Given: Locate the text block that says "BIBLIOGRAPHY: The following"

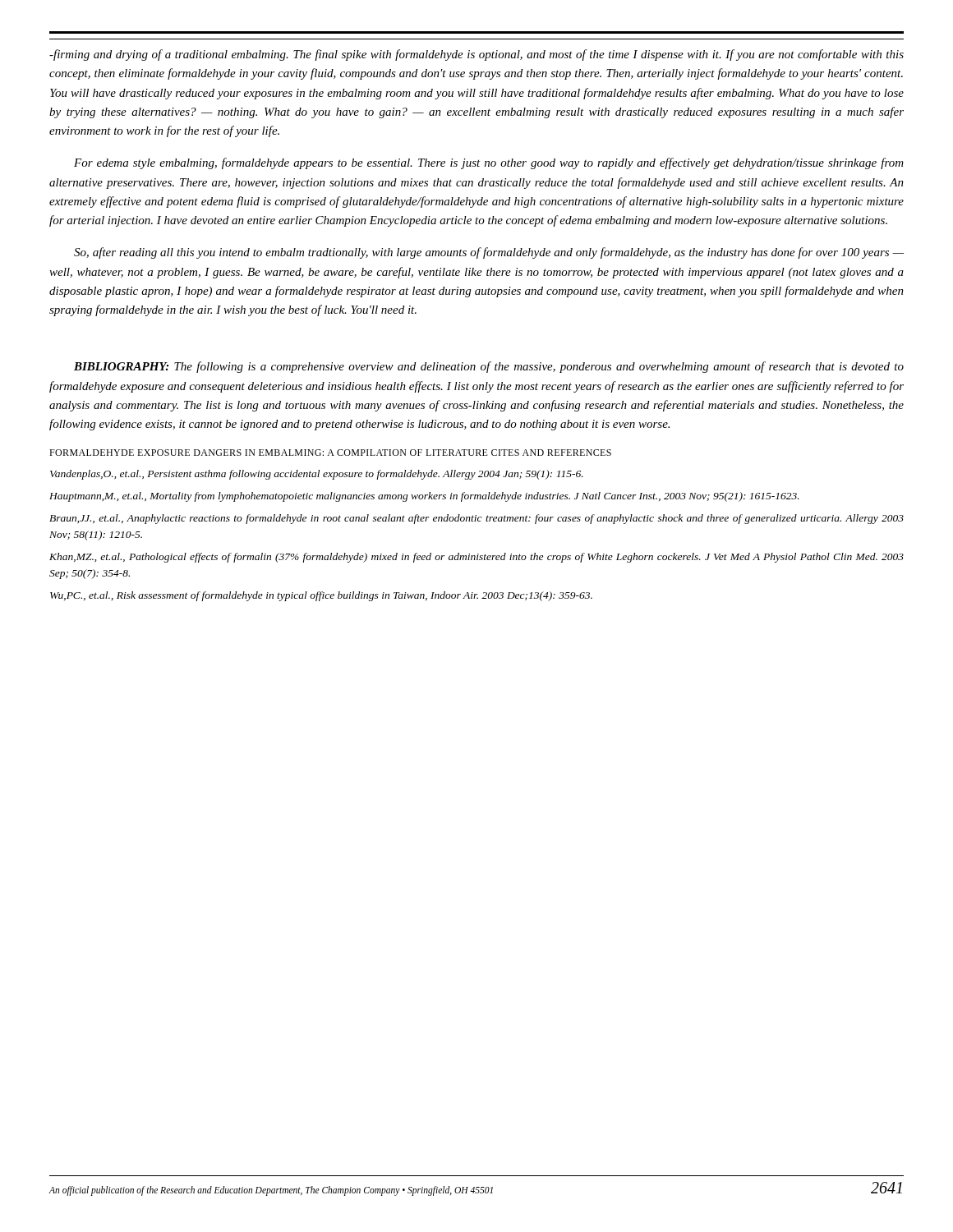Looking at the screenshot, I should coord(476,395).
